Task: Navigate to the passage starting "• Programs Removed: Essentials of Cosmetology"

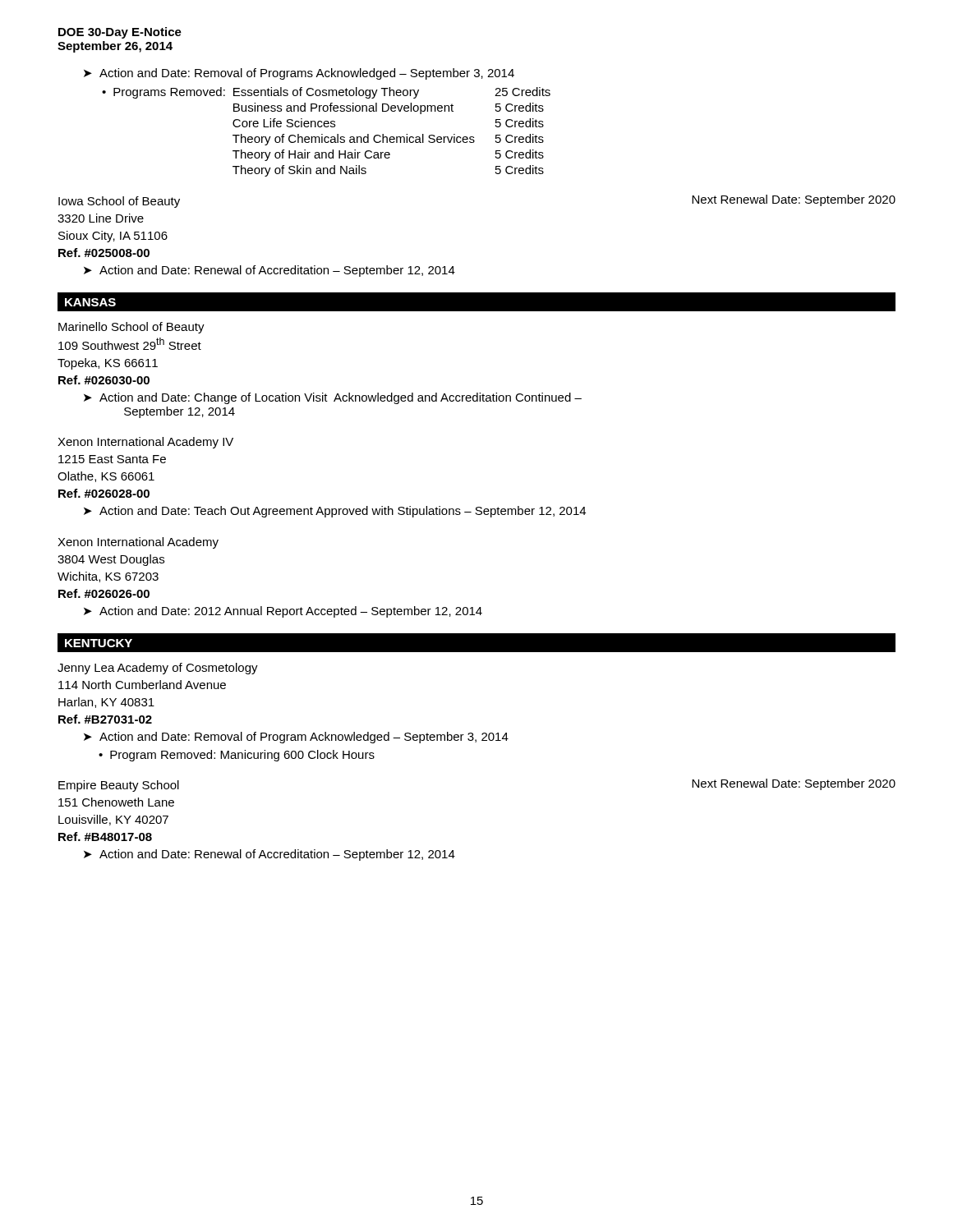Action: coord(476,131)
